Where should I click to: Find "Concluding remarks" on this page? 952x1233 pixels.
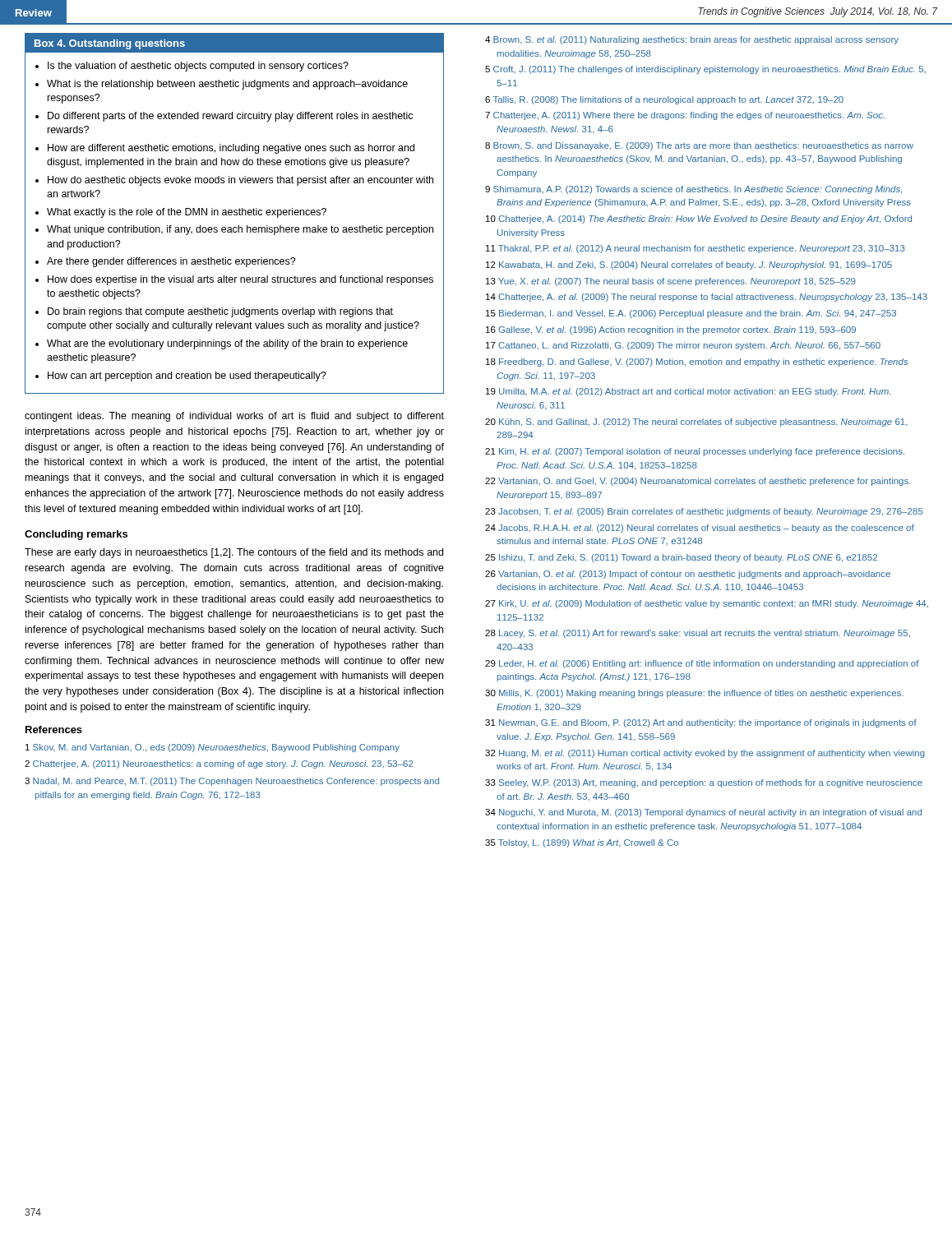tap(76, 534)
